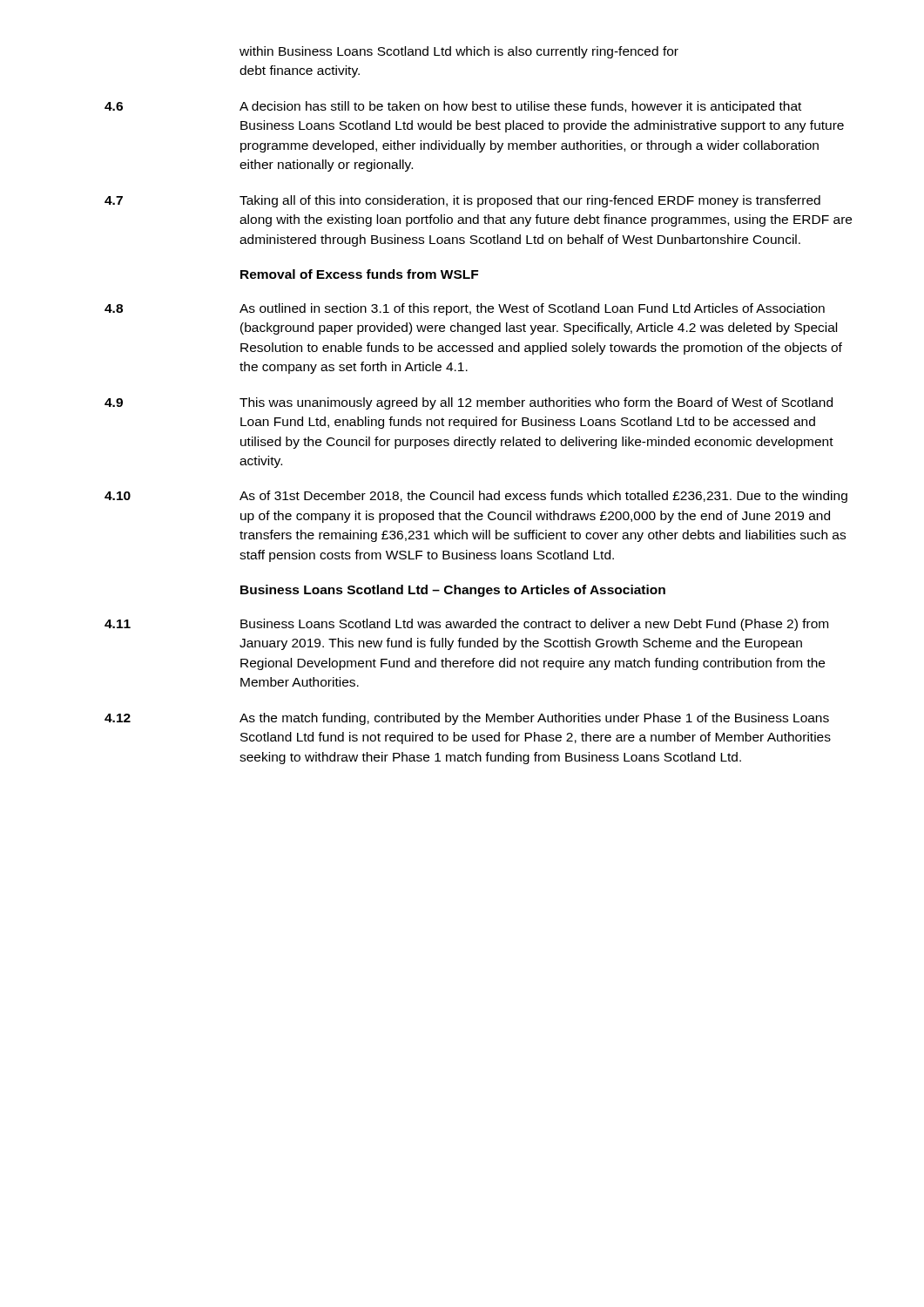Image resolution: width=924 pixels, height=1307 pixels.
Task: Locate the text "Removal of Excess funds from WSLF"
Action: point(359,274)
